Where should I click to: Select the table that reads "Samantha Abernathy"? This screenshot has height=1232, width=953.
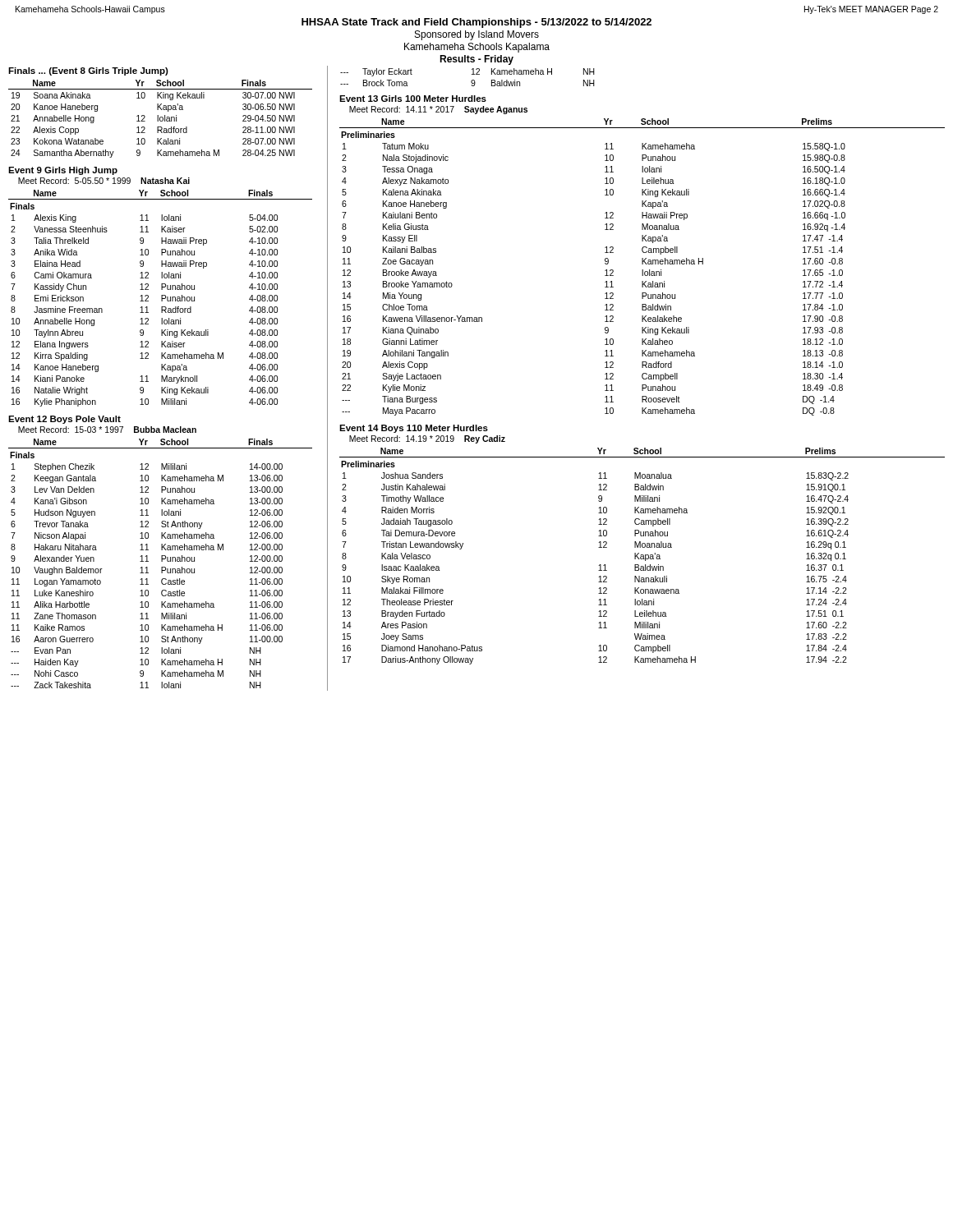tap(160, 118)
